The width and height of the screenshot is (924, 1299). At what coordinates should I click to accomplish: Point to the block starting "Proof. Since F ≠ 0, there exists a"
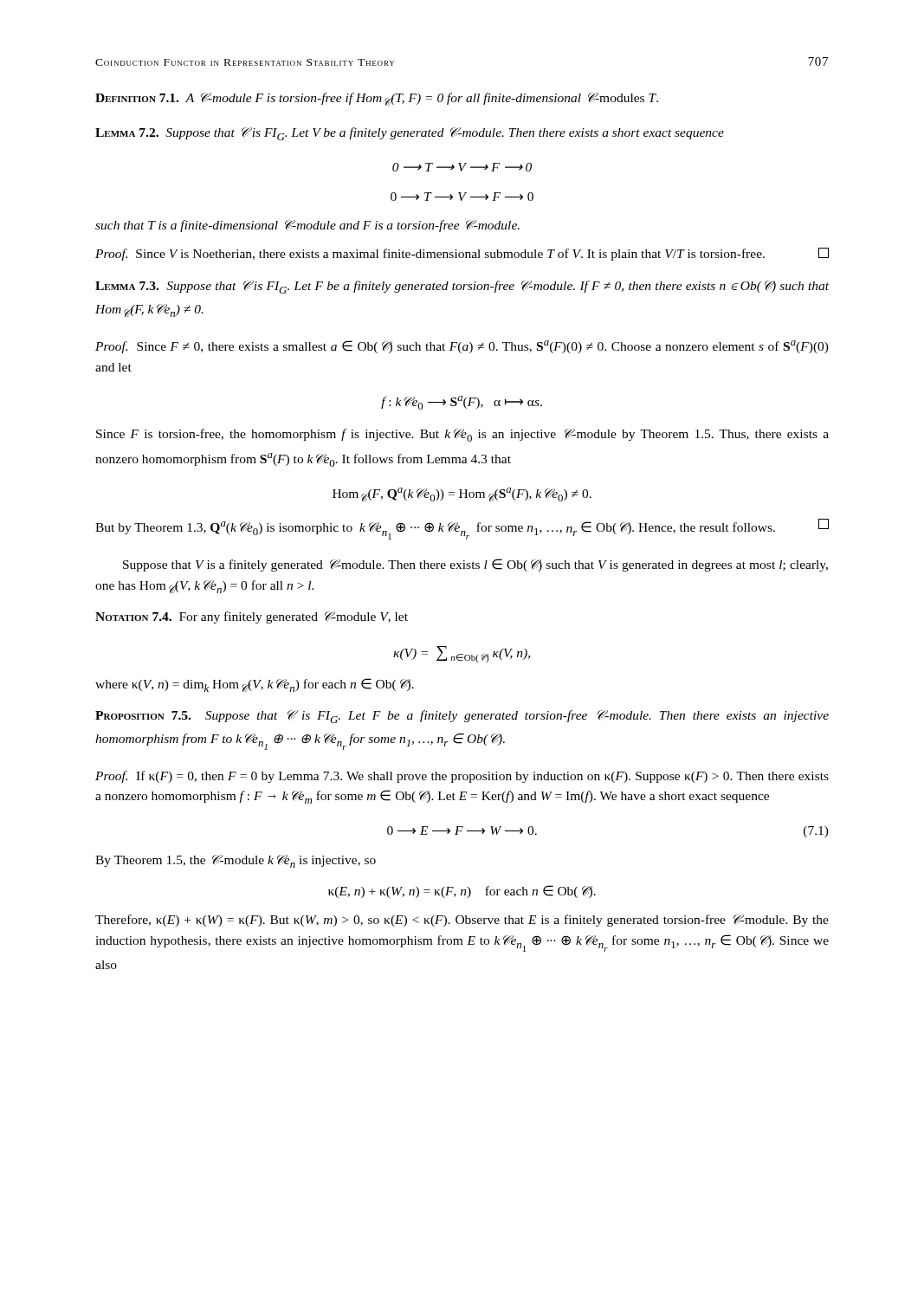(462, 355)
